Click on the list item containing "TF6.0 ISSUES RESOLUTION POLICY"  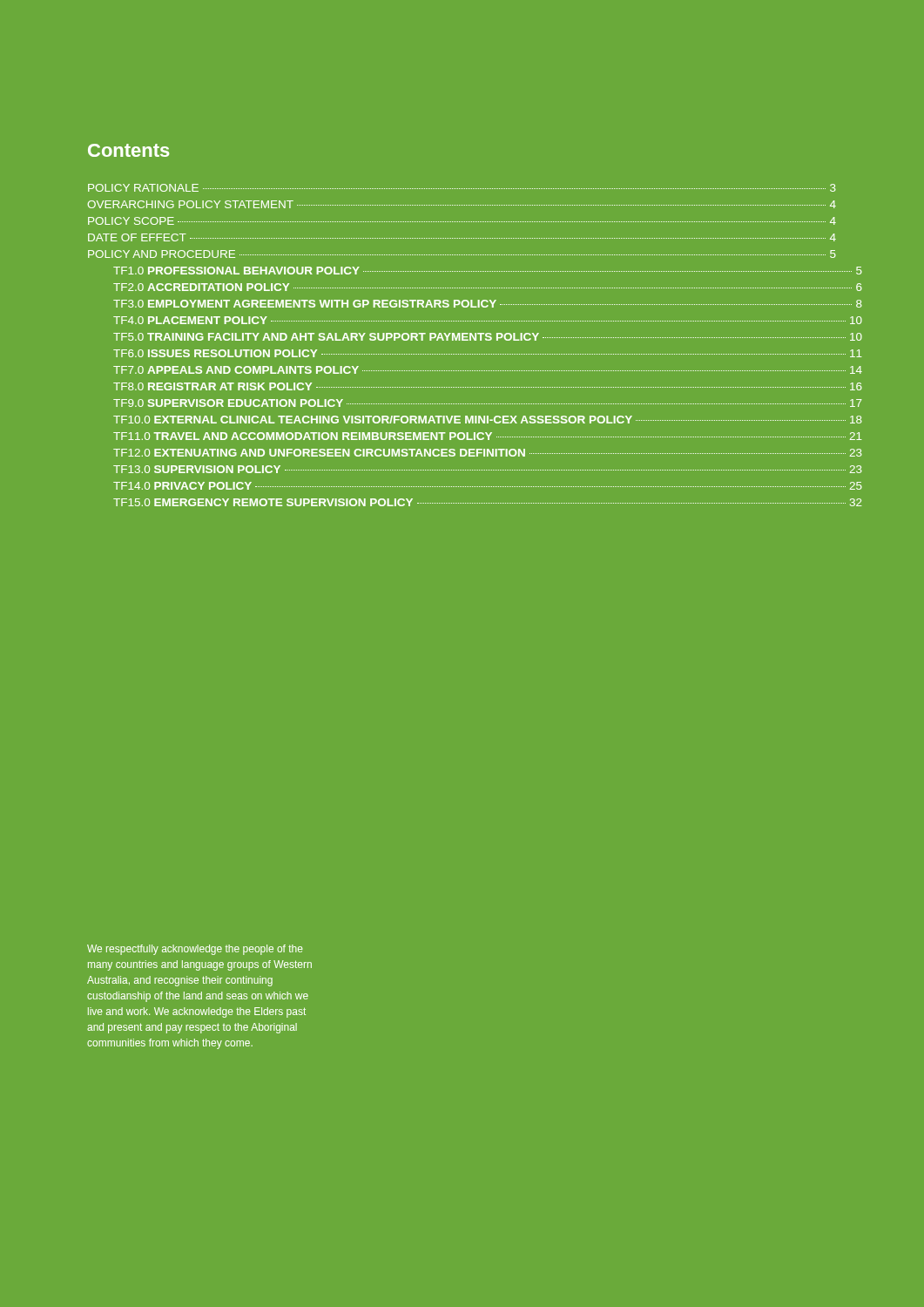488,353
